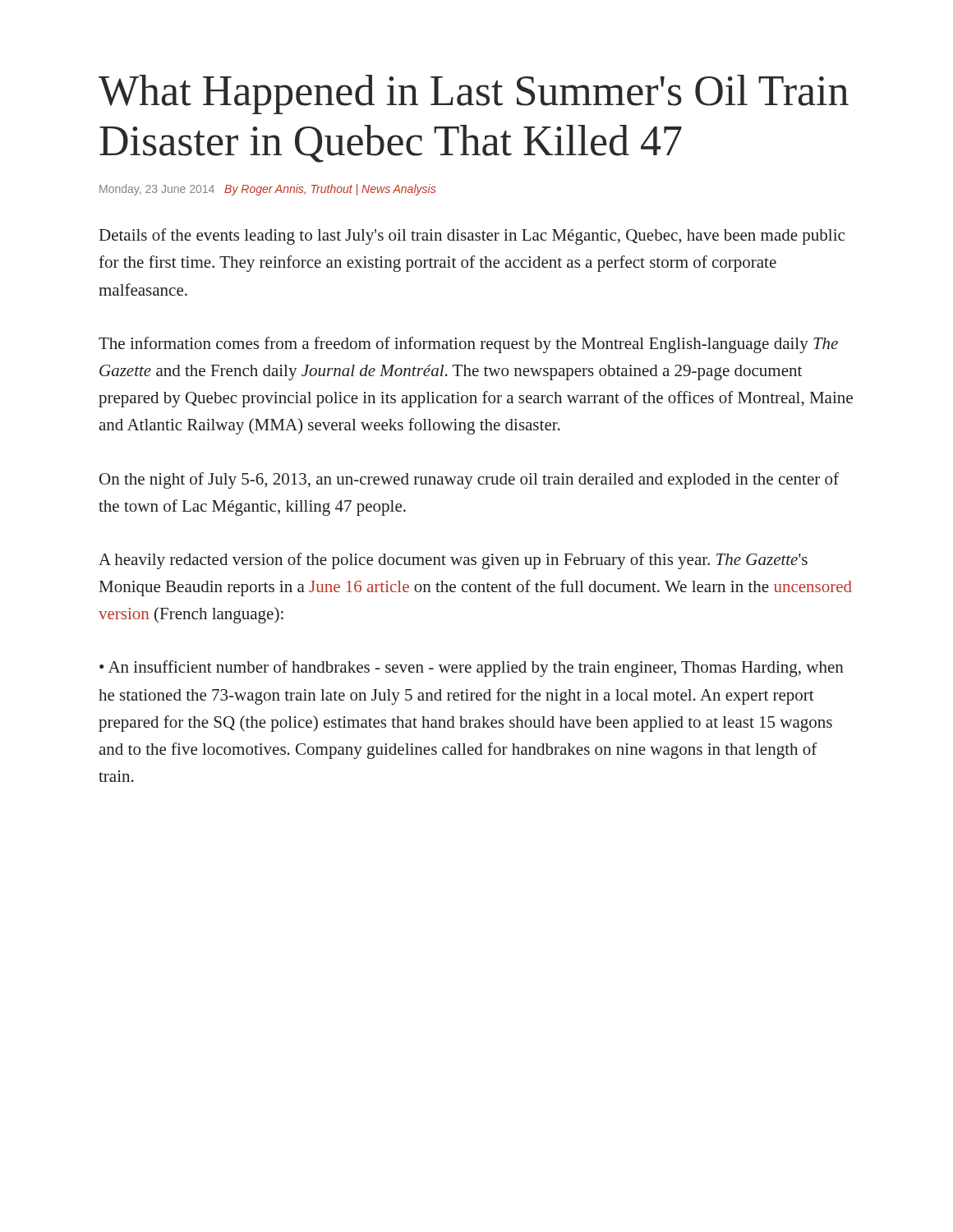This screenshot has width=953, height=1232.
Task: Locate the region starting "Details of the"
Action: pyautogui.click(x=472, y=262)
